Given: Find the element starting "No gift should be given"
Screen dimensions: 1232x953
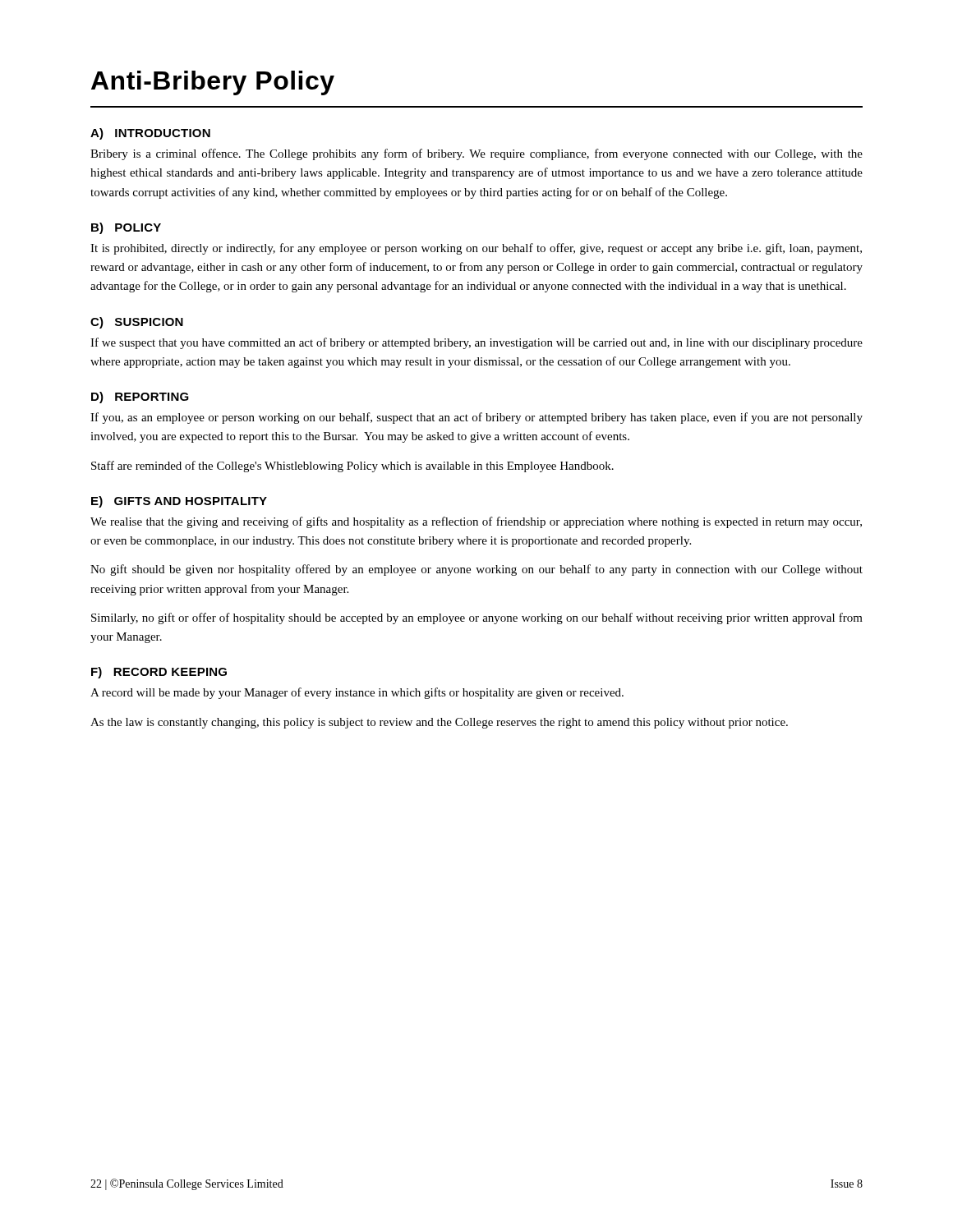Looking at the screenshot, I should 476,579.
